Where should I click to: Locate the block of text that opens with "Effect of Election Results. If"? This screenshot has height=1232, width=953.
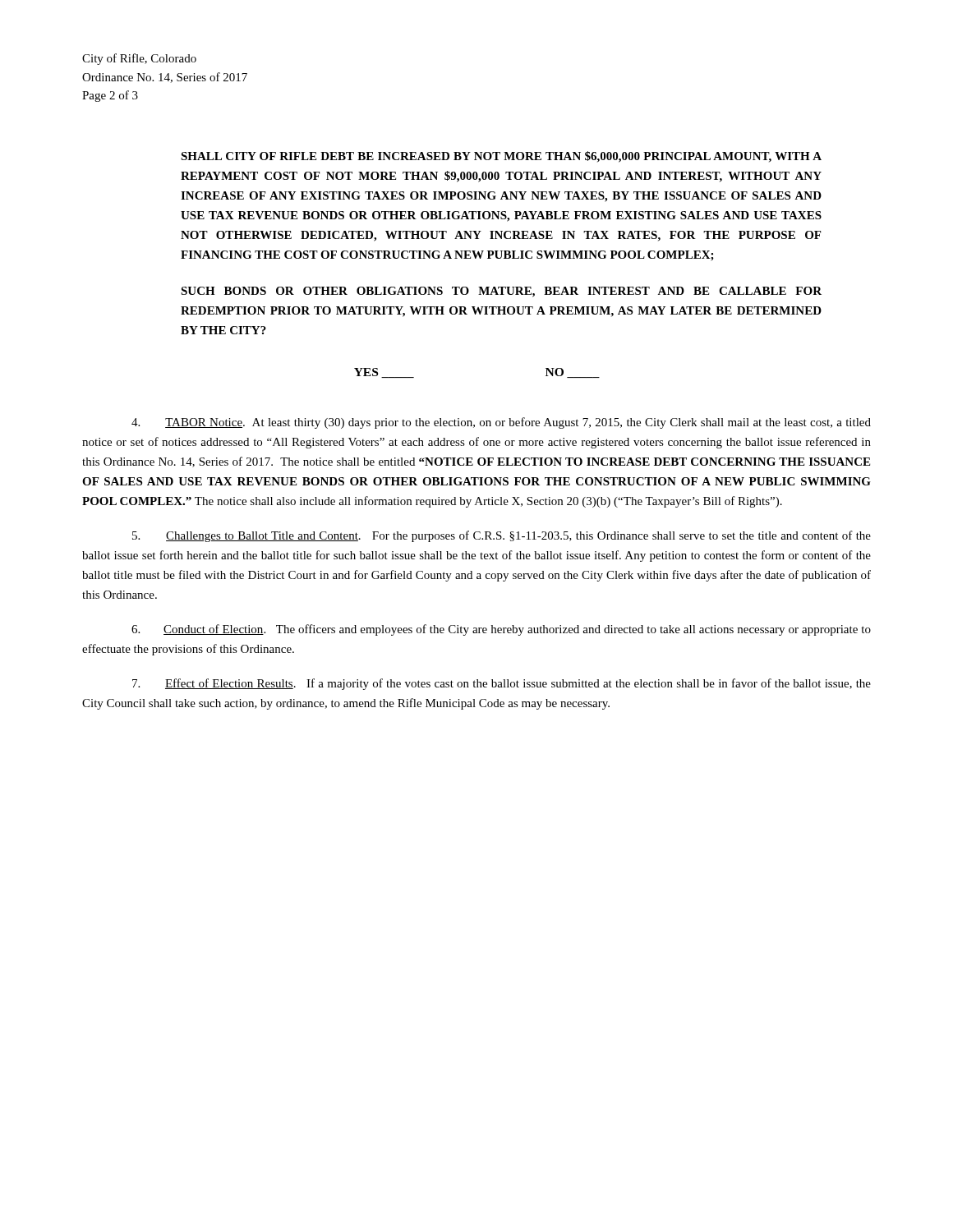coord(476,693)
